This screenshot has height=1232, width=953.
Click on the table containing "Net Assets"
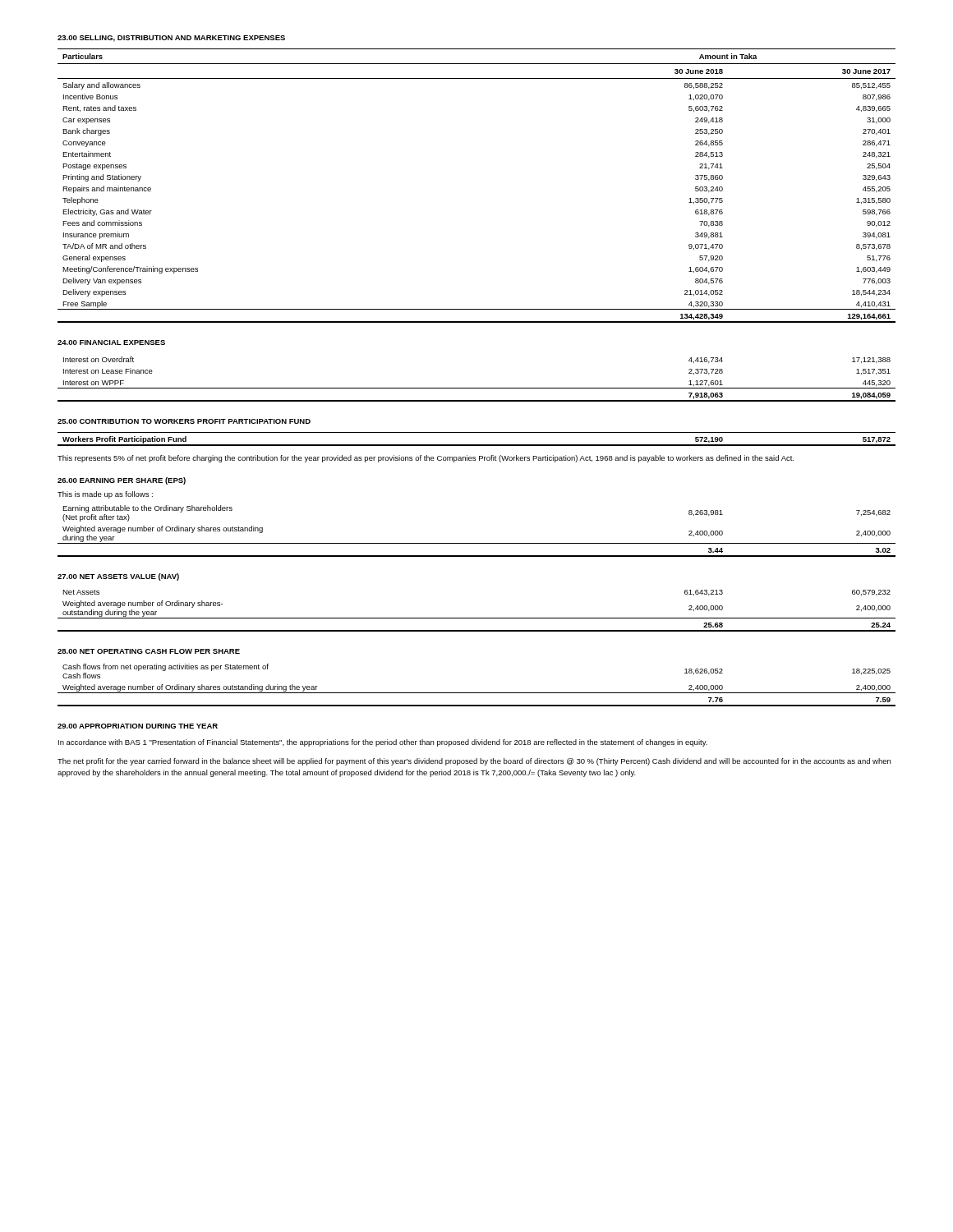pyautogui.click(x=476, y=609)
